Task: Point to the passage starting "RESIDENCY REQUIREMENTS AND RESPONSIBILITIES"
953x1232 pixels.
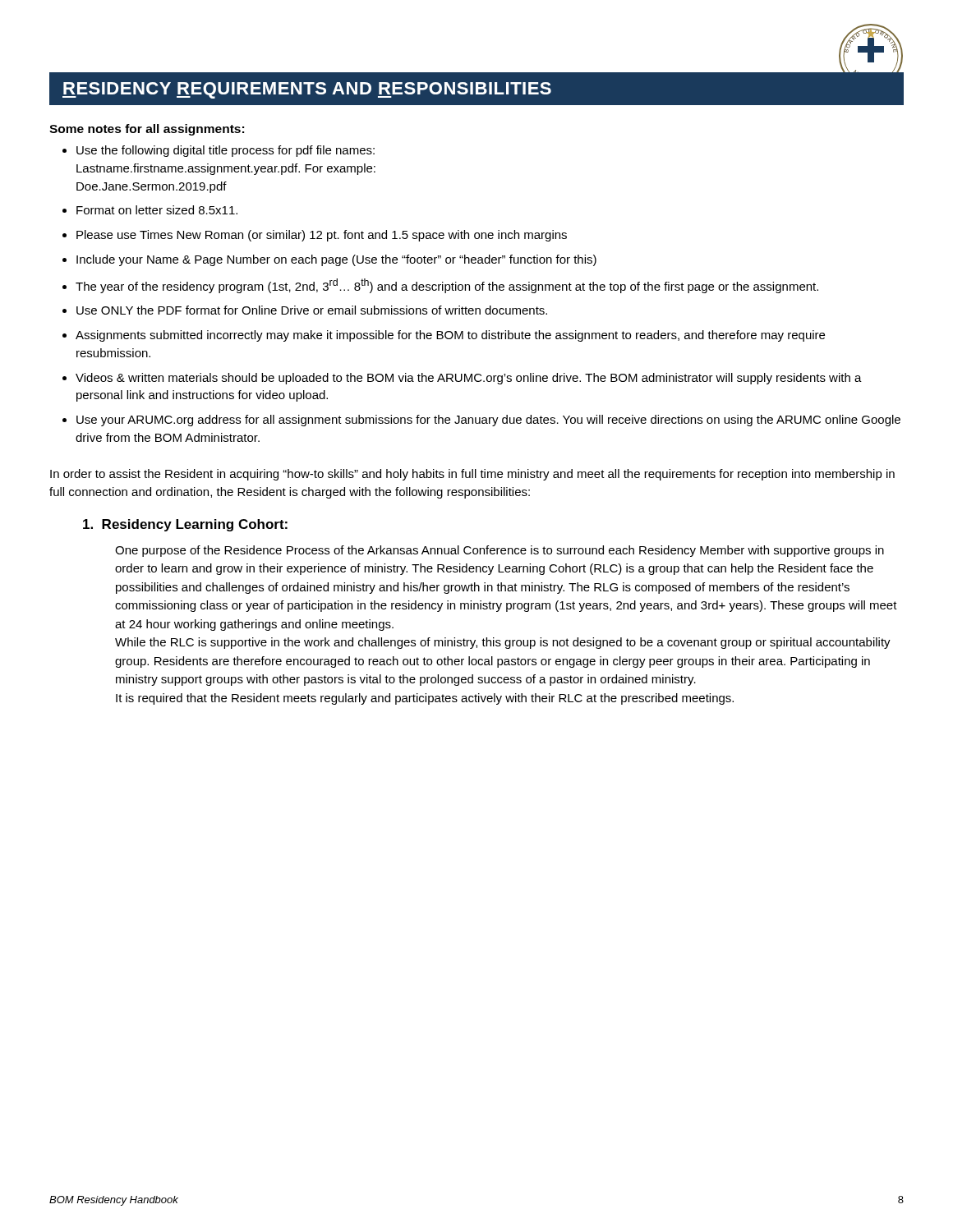Action: coord(307,88)
